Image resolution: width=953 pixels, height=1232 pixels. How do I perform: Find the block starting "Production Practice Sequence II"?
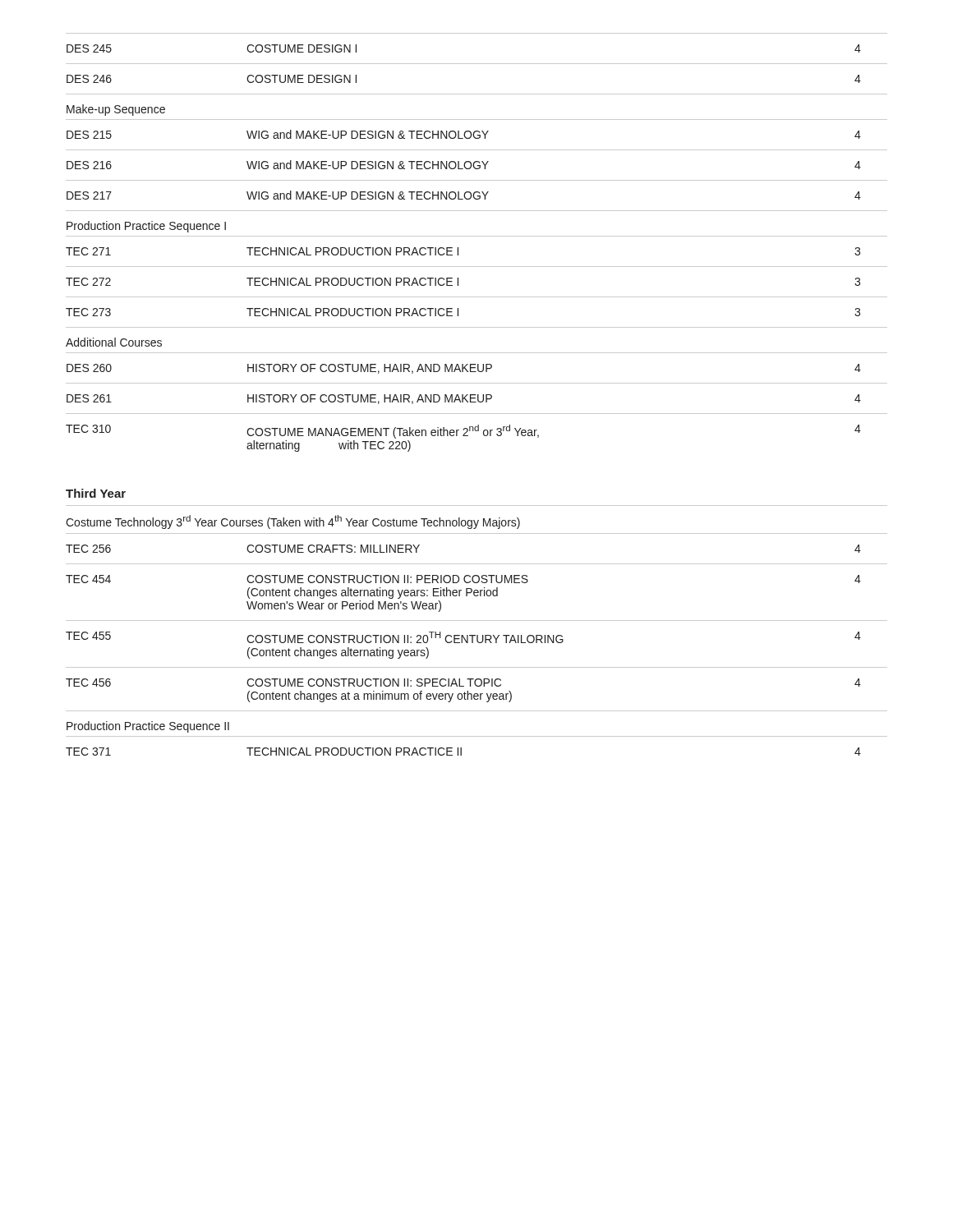[148, 726]
